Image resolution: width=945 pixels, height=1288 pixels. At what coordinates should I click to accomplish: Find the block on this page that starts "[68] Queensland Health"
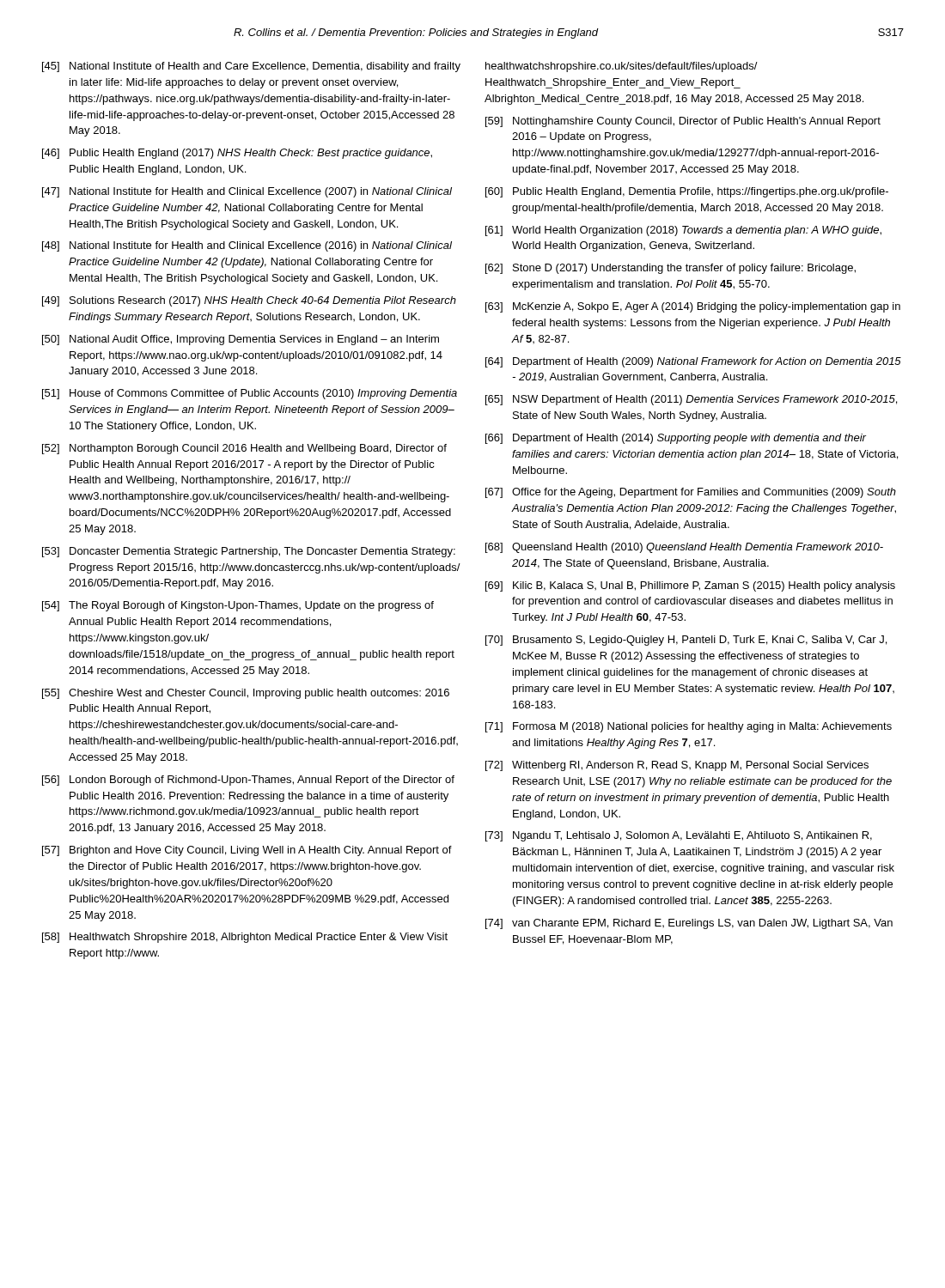(x=694, y=555)
